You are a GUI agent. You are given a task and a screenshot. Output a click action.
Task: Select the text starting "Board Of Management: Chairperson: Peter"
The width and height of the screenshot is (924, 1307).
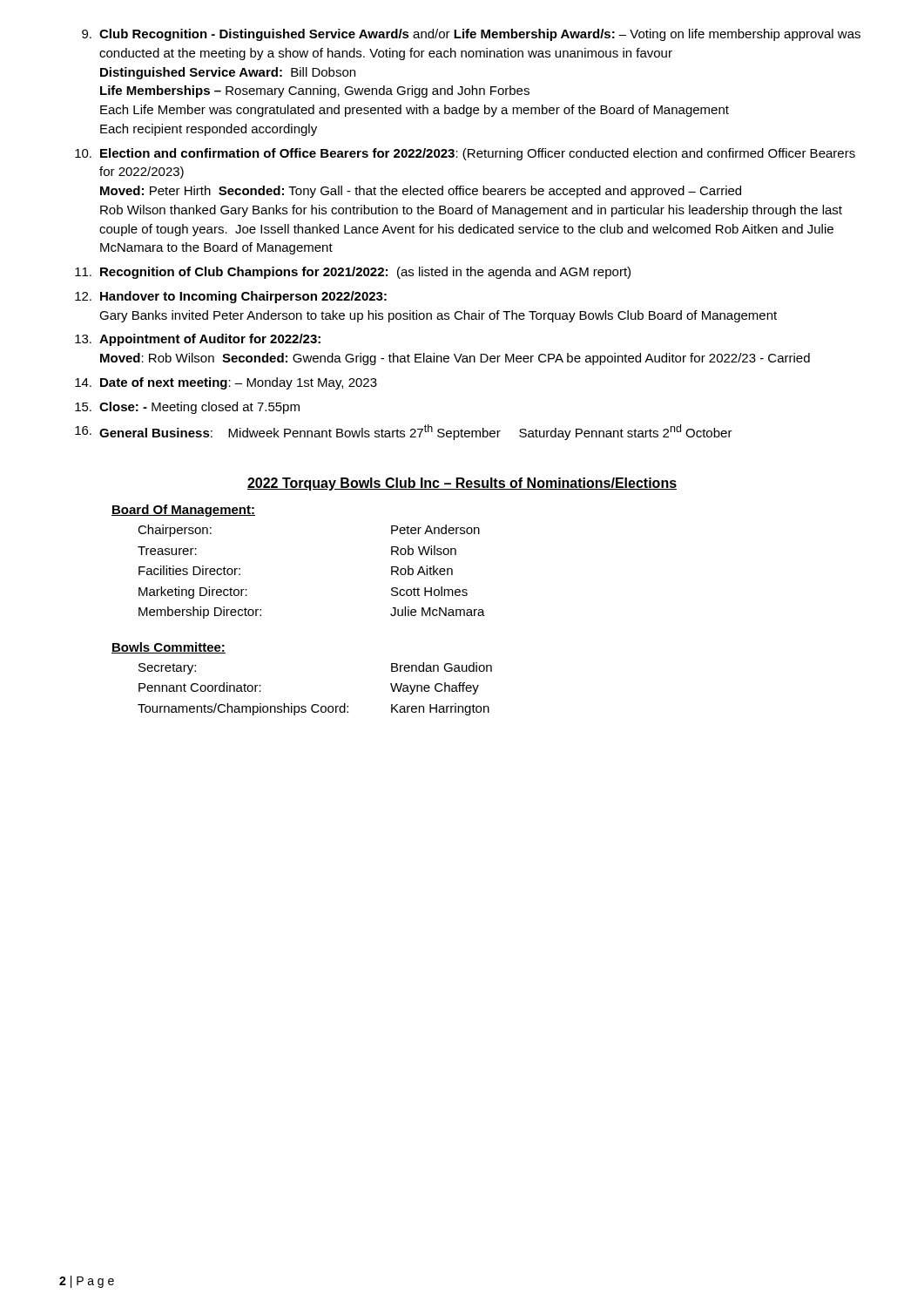point(183,511)
